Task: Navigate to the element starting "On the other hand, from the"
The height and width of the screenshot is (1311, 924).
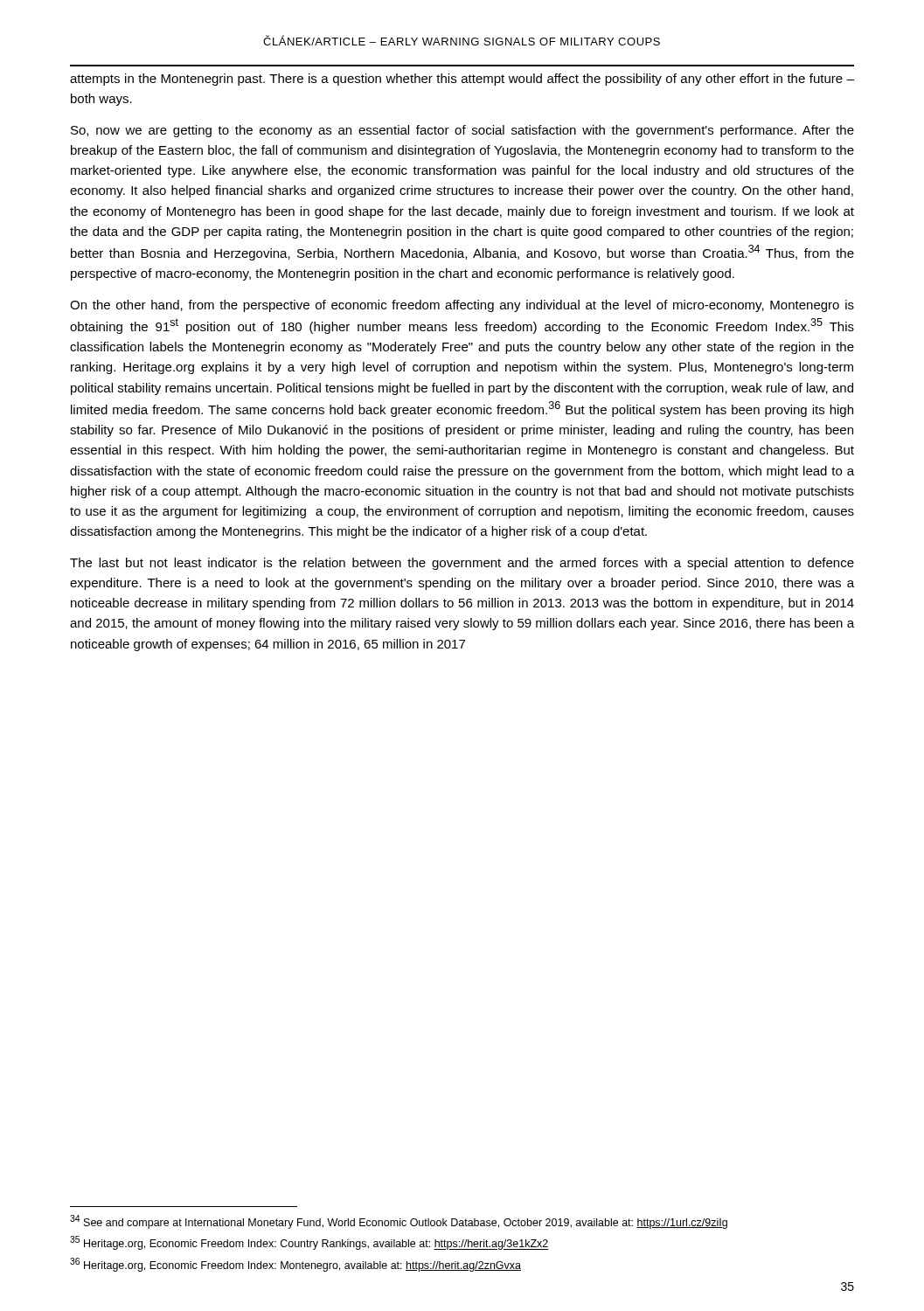Action: pyautogui.click(x=462, y=418)
